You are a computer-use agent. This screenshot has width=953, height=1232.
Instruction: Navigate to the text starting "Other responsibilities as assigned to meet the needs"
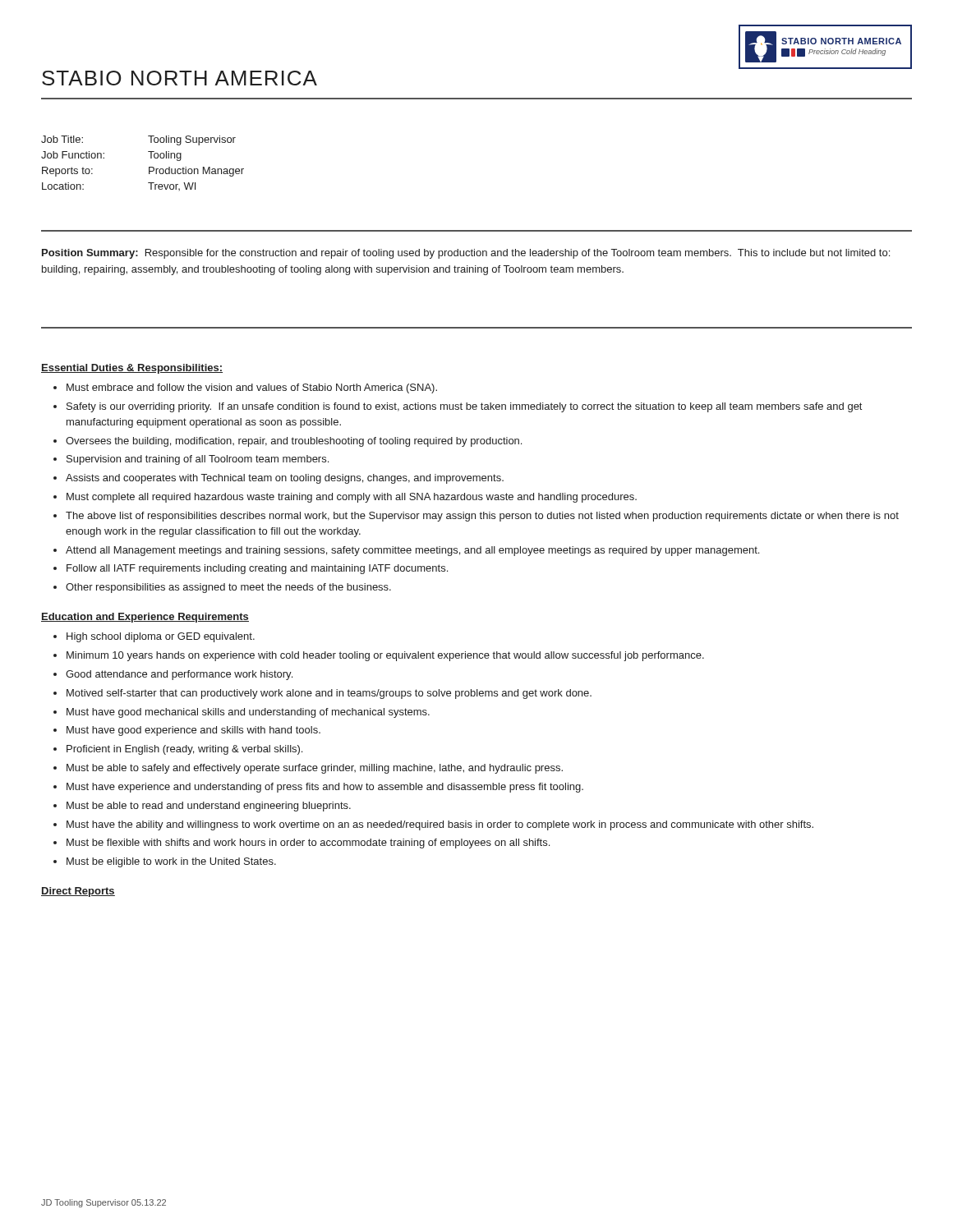(x=228, y=588)
